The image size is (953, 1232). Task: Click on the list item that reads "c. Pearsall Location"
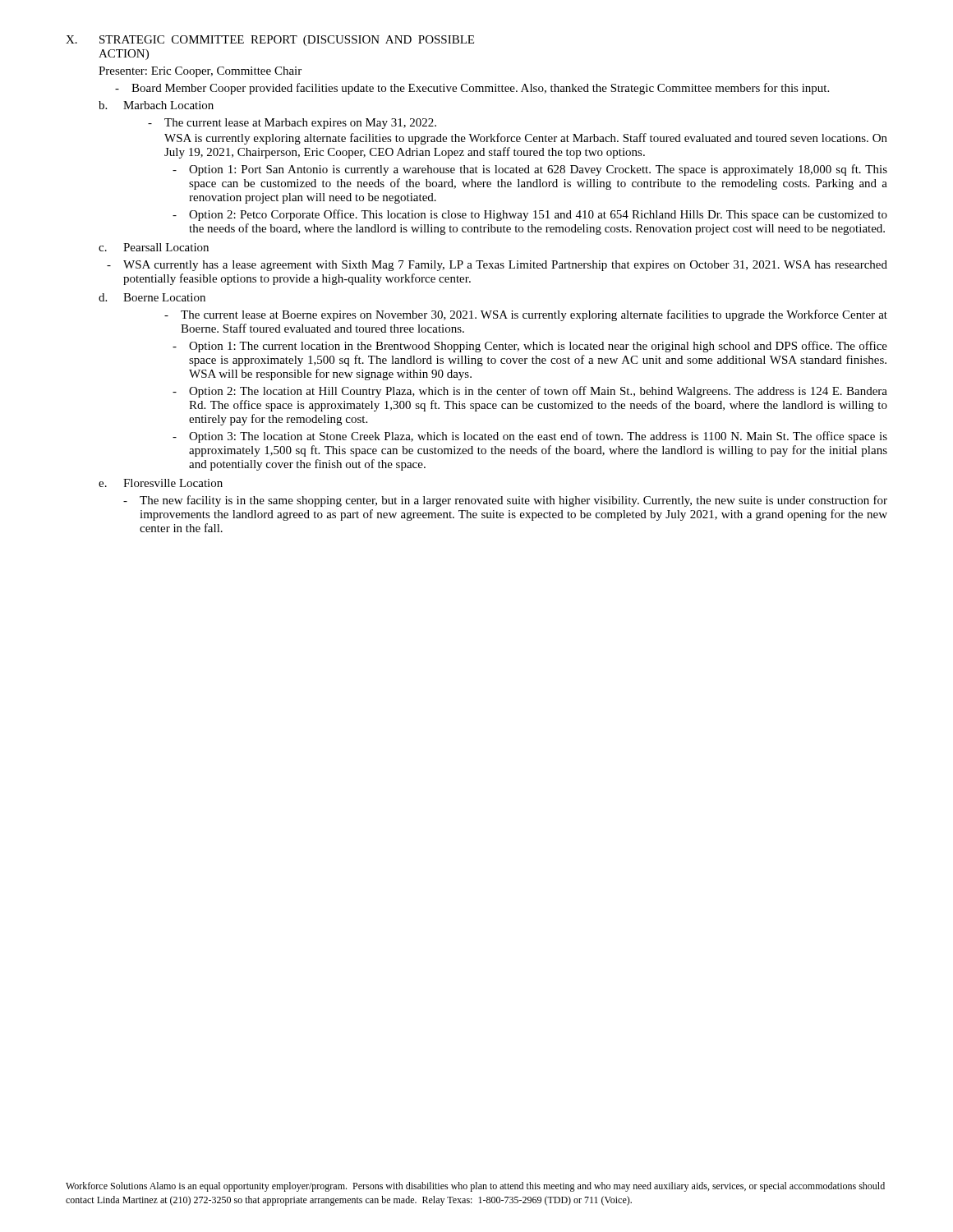[x=154, y=248]
